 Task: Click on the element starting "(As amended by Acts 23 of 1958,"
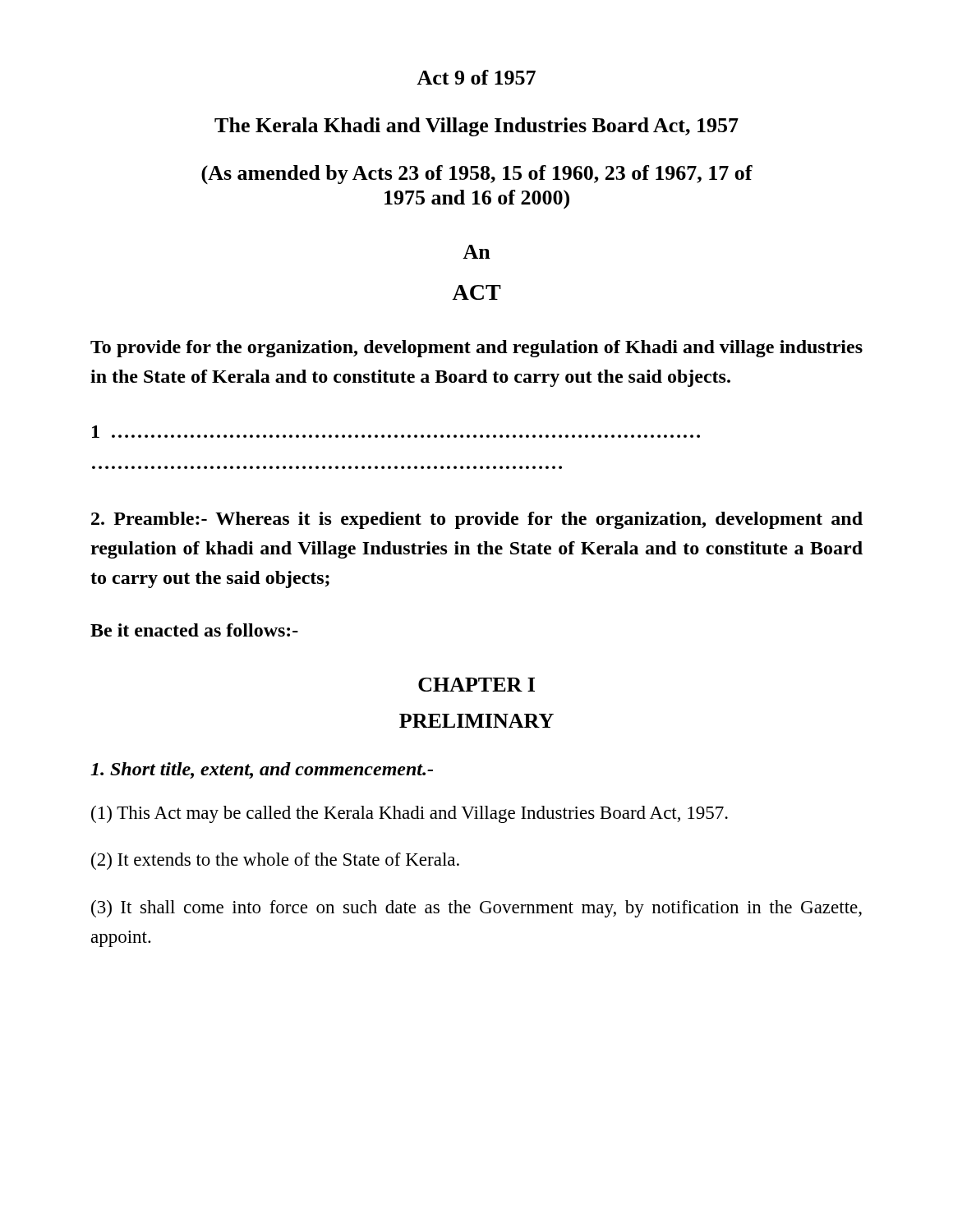tap(476, 185)
